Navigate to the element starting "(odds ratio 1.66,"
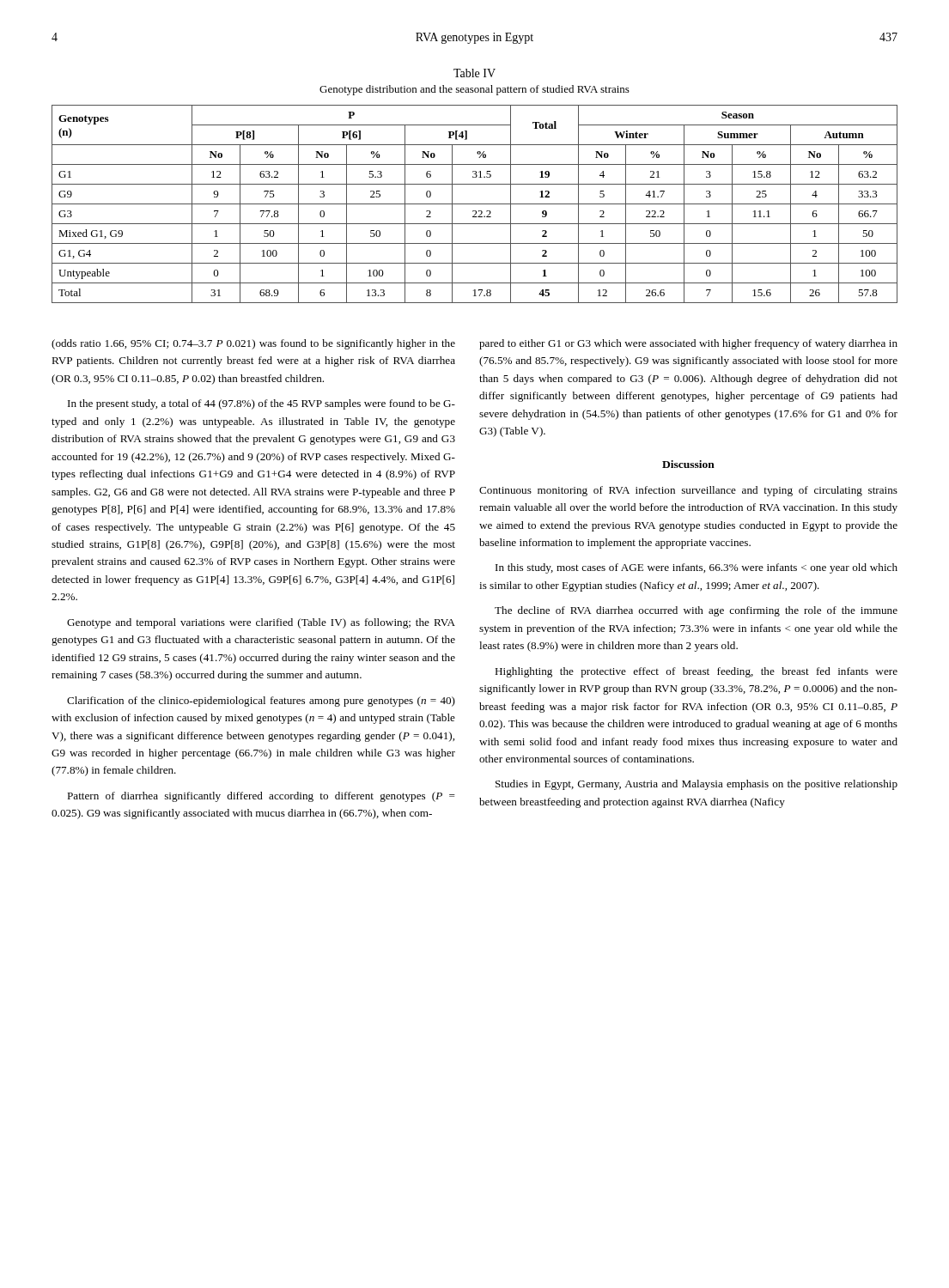This screenshot has height=1288, width=949. tap(253, 361)
